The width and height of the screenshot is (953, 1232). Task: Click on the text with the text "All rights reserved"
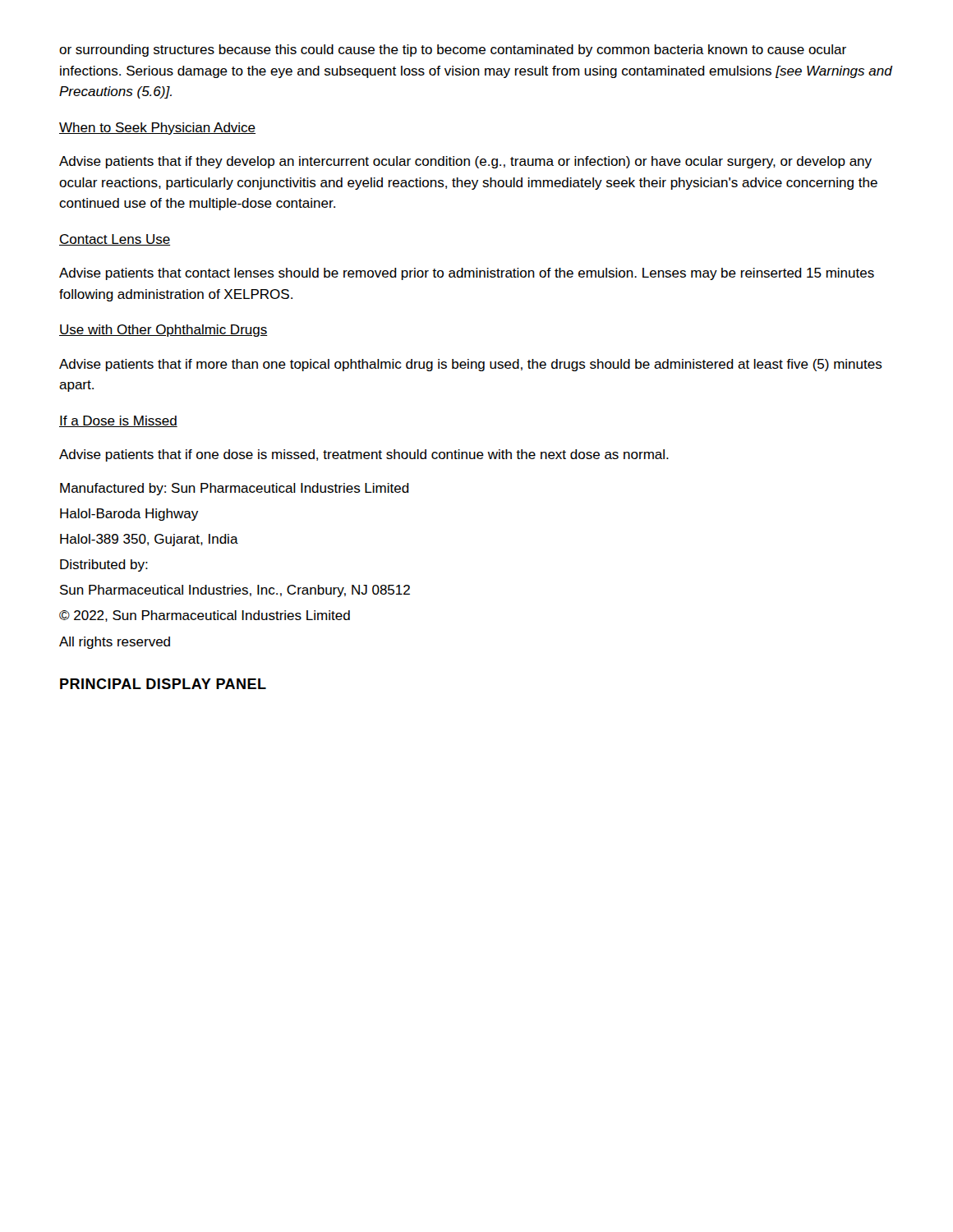[115, 642]
